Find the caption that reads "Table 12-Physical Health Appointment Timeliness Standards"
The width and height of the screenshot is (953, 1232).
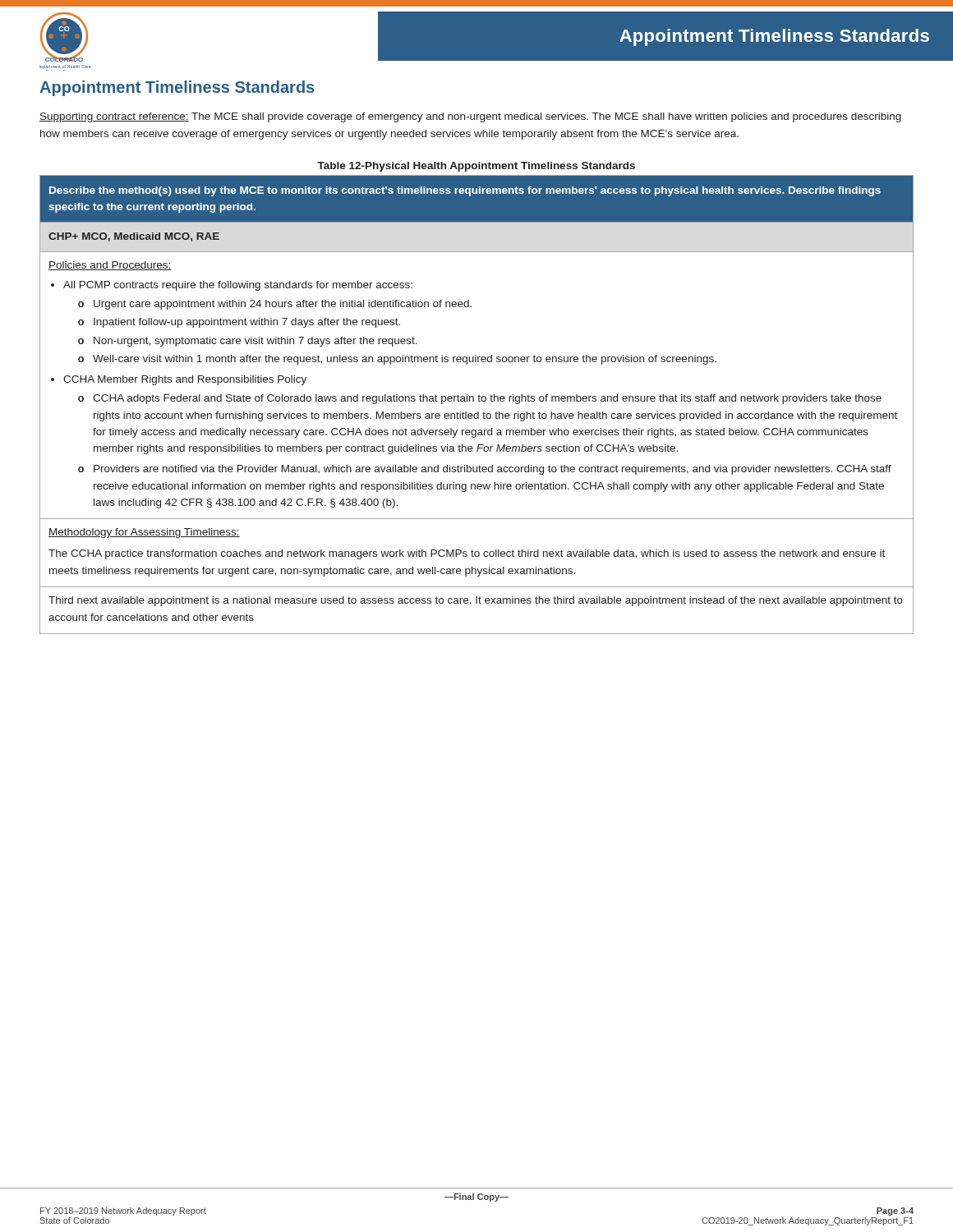[x=476, y=165]
